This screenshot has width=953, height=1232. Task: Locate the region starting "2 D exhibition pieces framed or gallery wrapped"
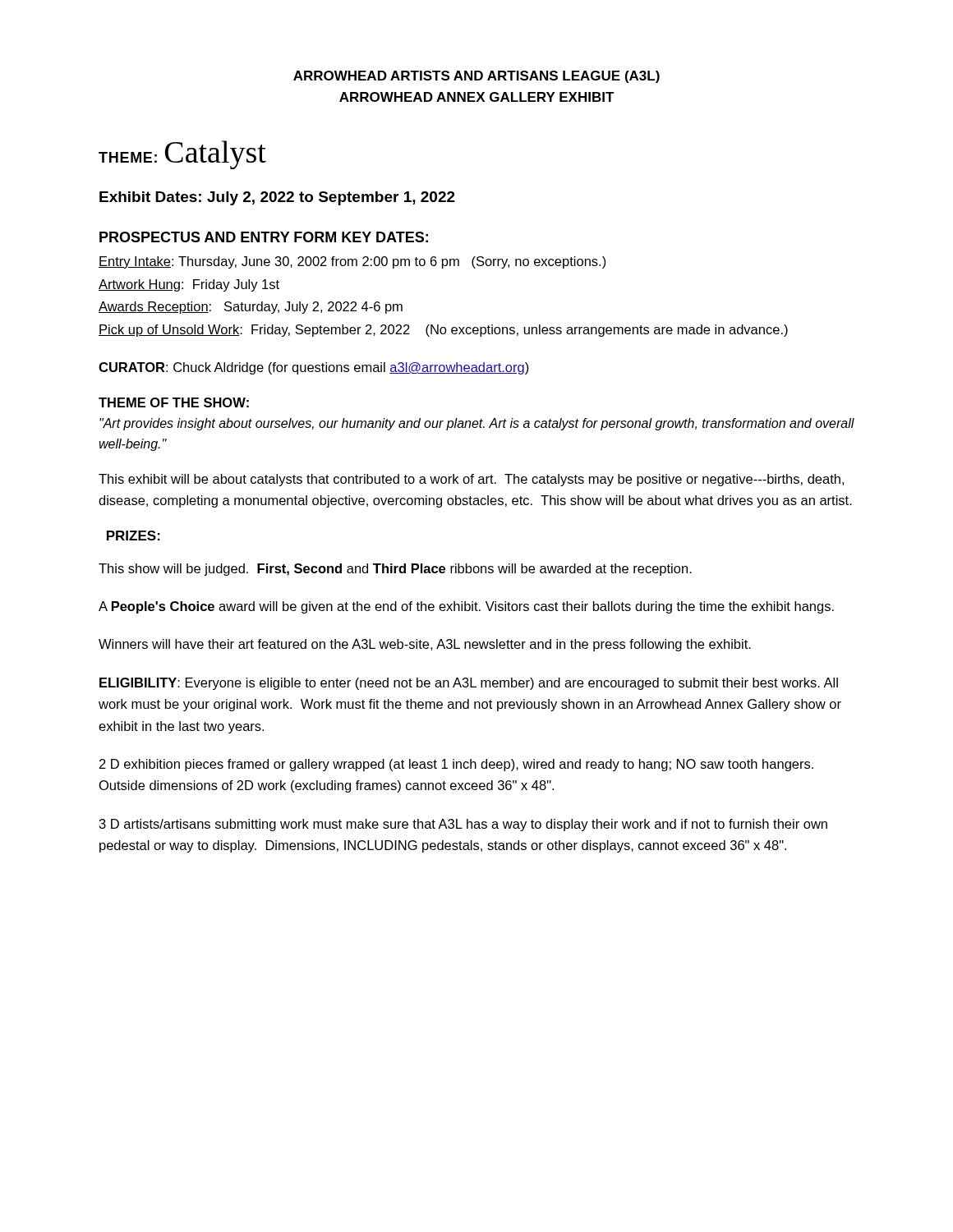456,775
